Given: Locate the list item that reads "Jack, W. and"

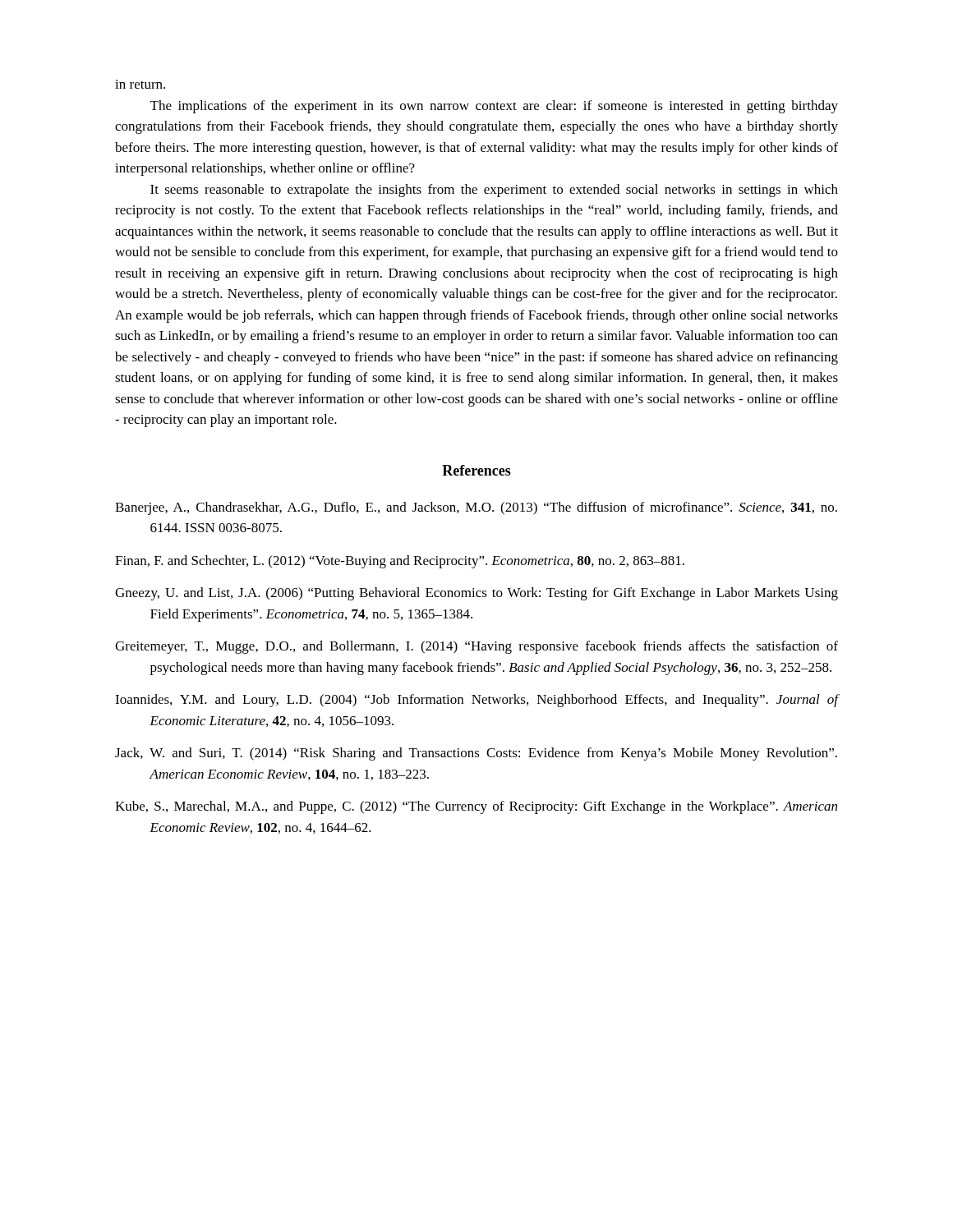Looking at the screenshot, I should point(476,763).
